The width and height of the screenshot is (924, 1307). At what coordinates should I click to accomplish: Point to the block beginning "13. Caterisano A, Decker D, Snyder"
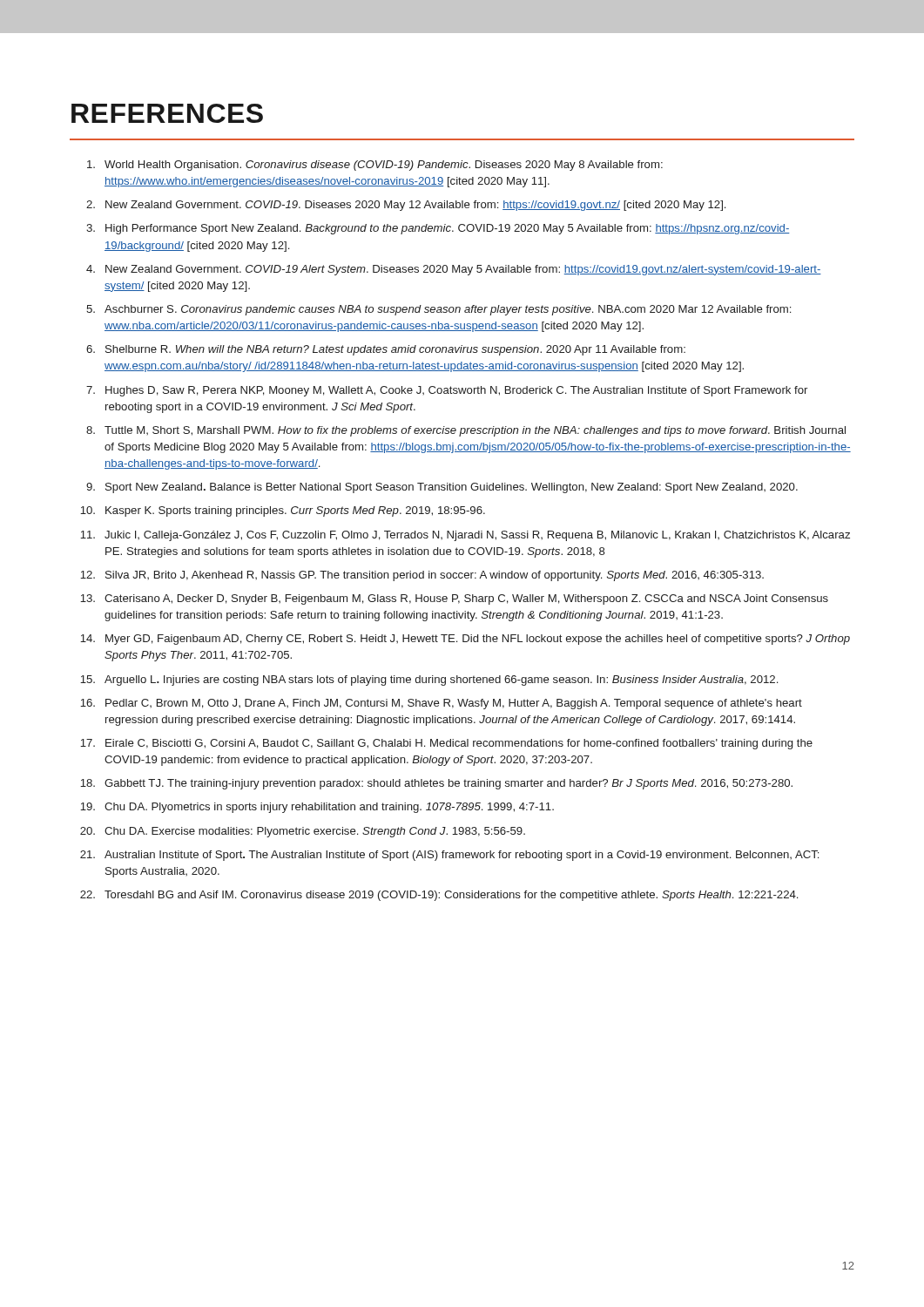pos(462,607)
